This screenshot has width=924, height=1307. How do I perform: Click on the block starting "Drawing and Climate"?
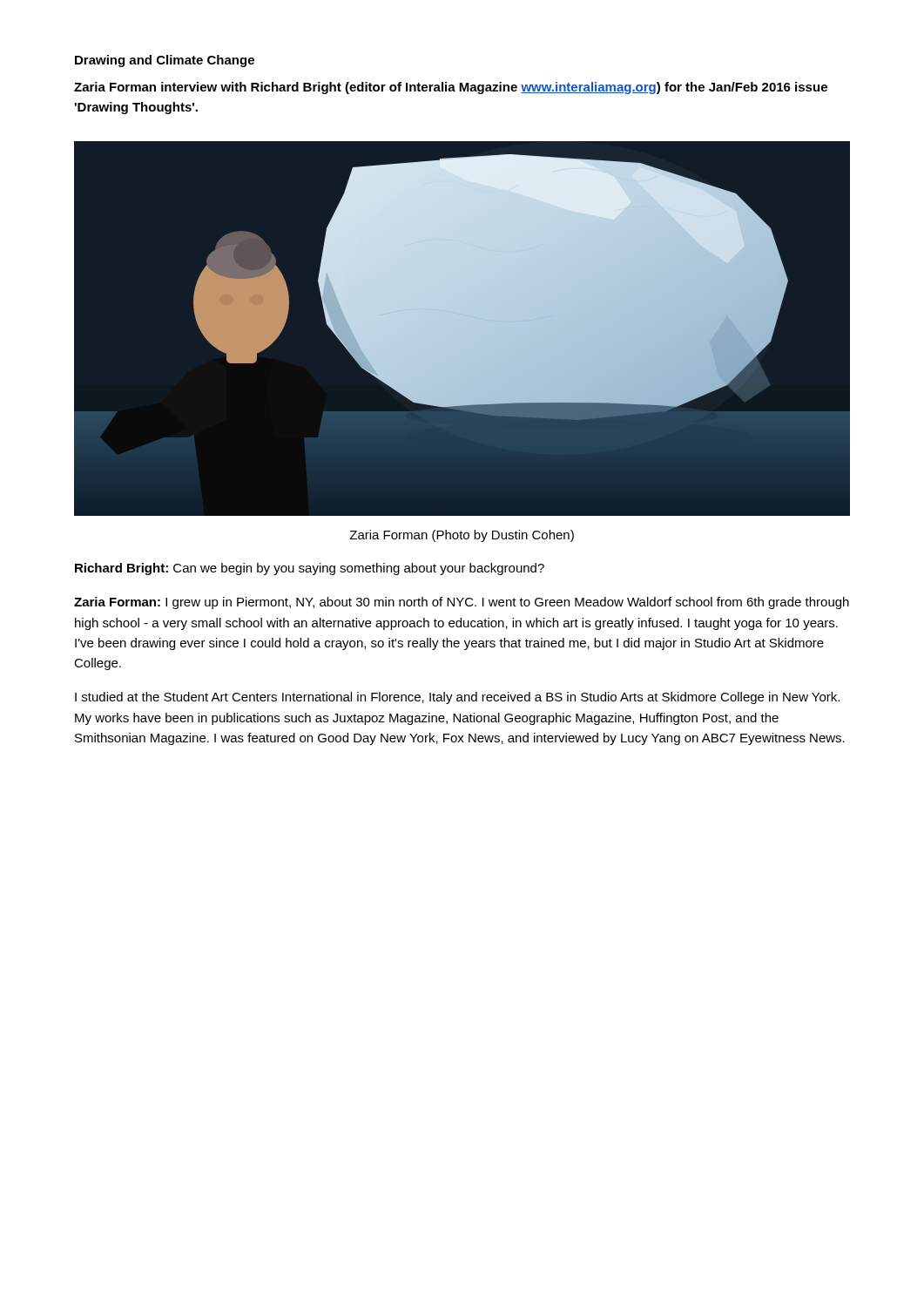pyautogui.click(x=164, y=60)
